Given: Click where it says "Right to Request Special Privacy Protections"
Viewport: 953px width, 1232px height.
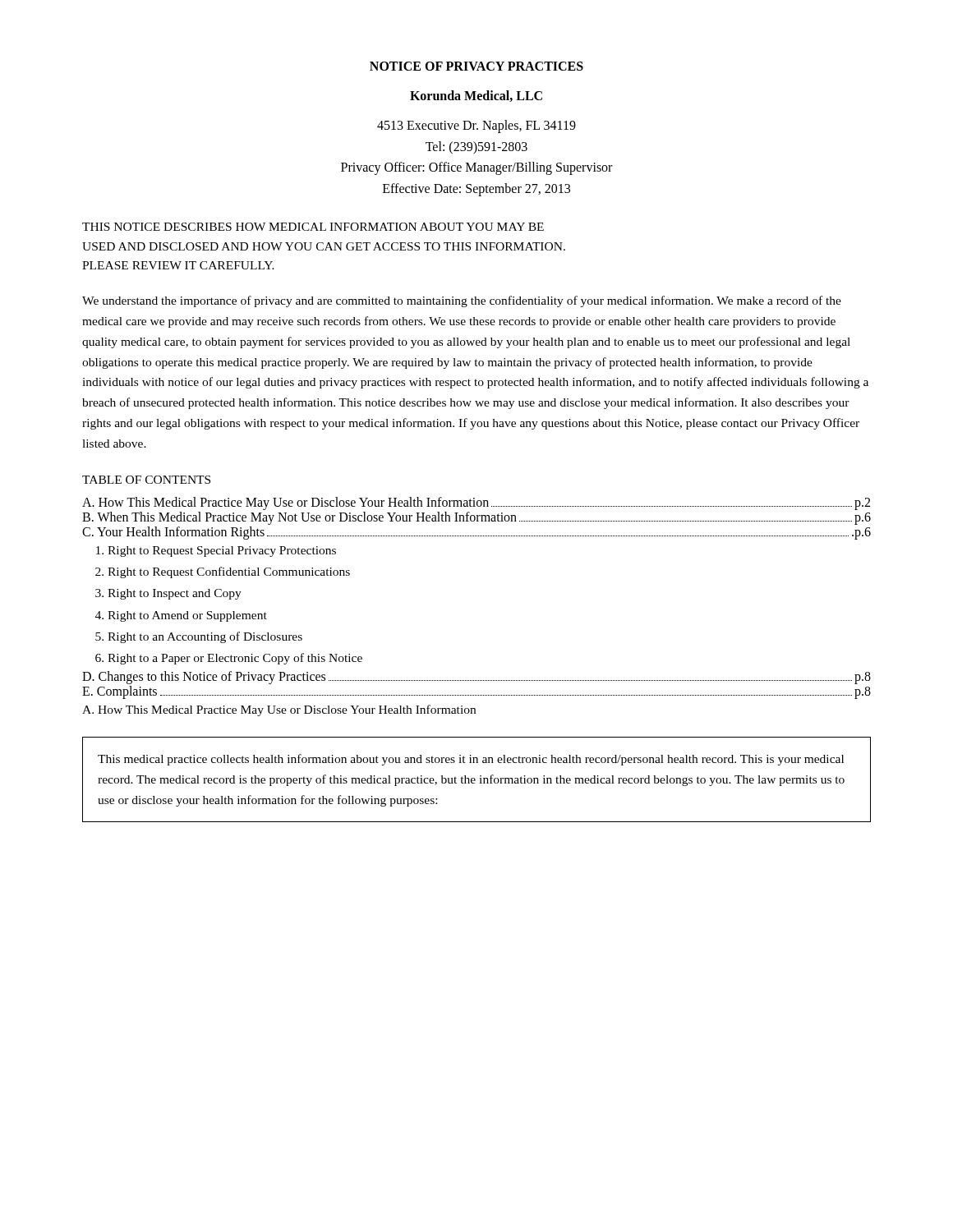Looking at the screenshot, I should 209,549.
